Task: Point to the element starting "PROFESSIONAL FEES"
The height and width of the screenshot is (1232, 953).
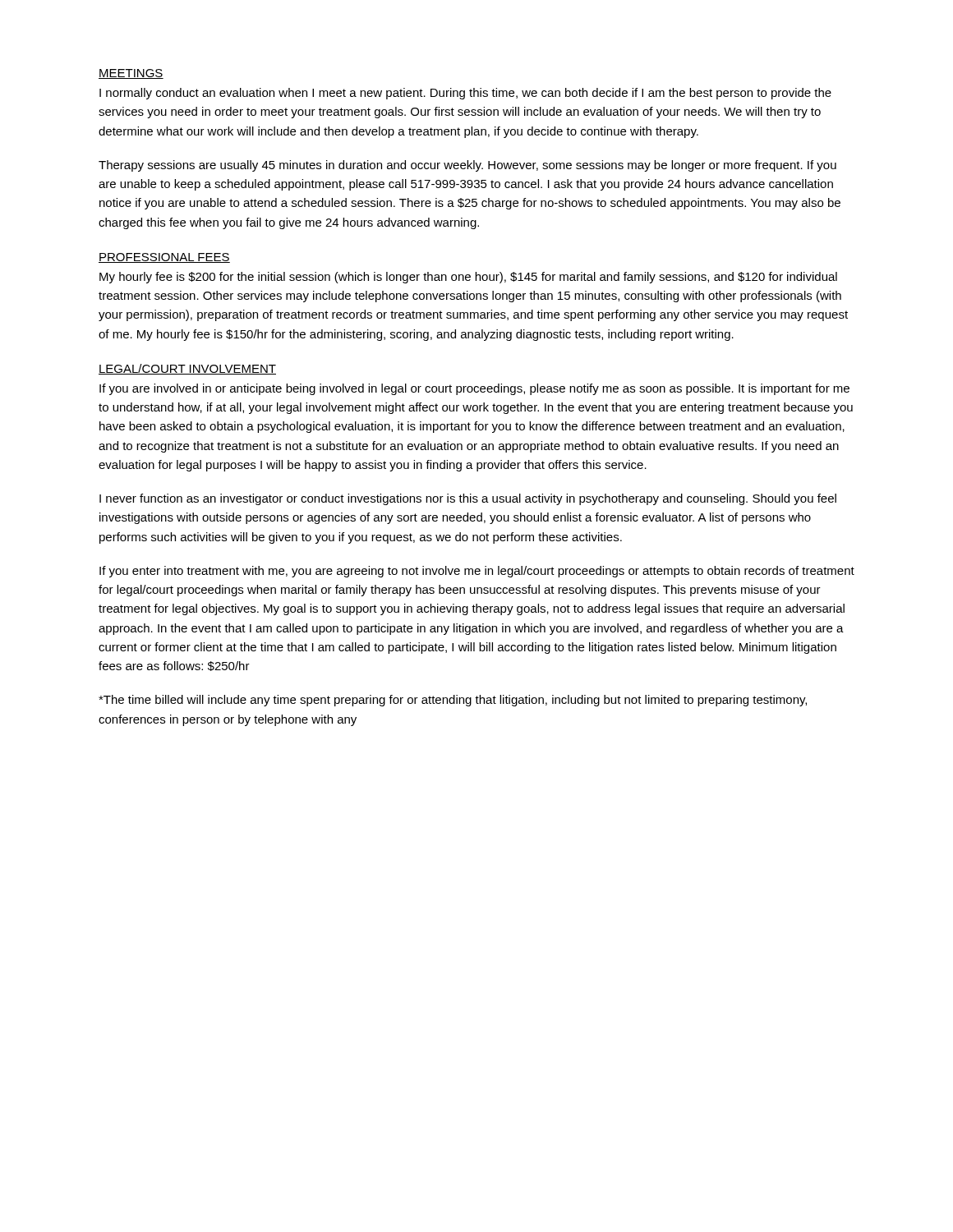Action: pos(164,256)
